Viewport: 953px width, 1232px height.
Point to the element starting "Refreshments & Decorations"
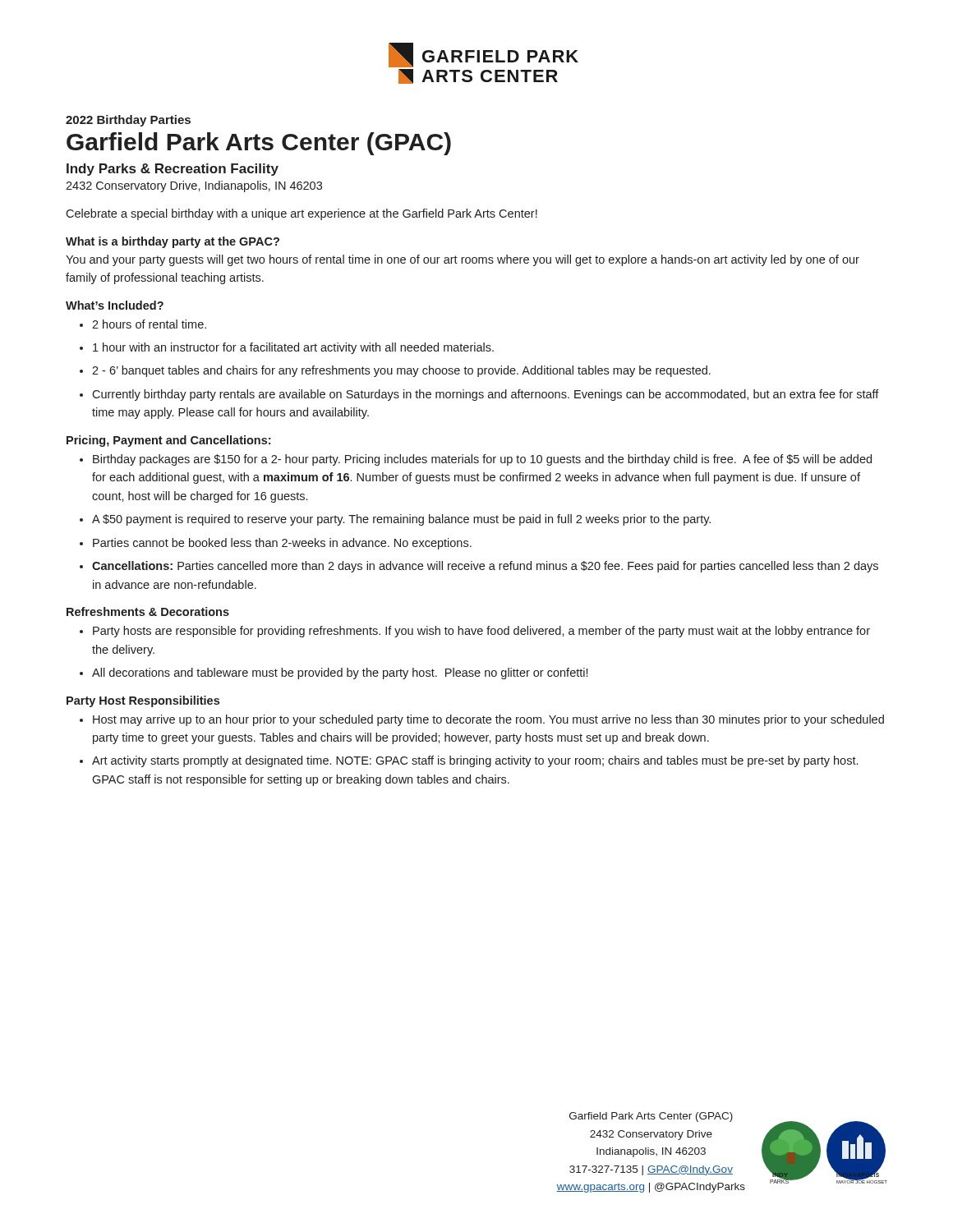pos(147,612)
